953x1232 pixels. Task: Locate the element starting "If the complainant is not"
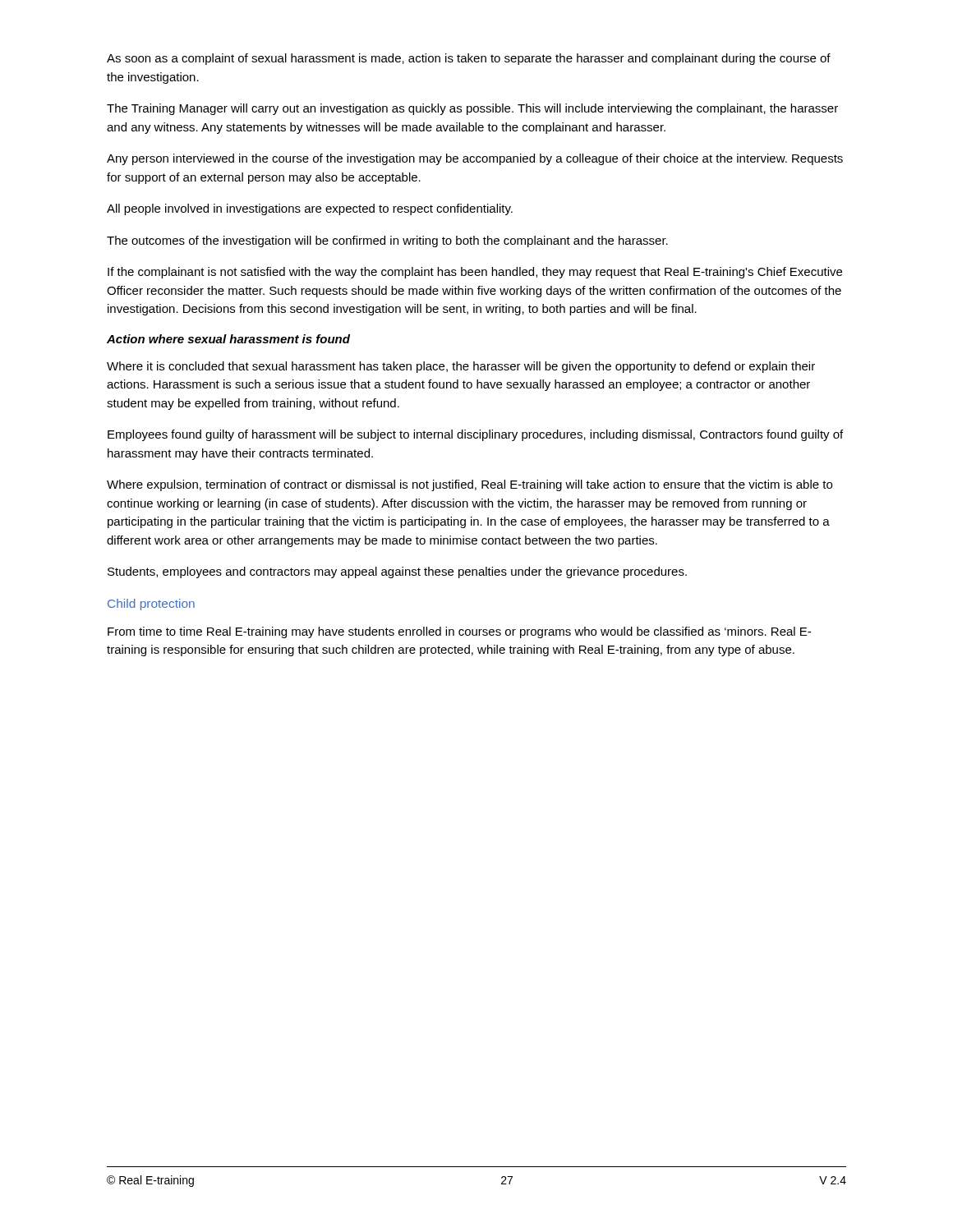click(x=475, y=290)
